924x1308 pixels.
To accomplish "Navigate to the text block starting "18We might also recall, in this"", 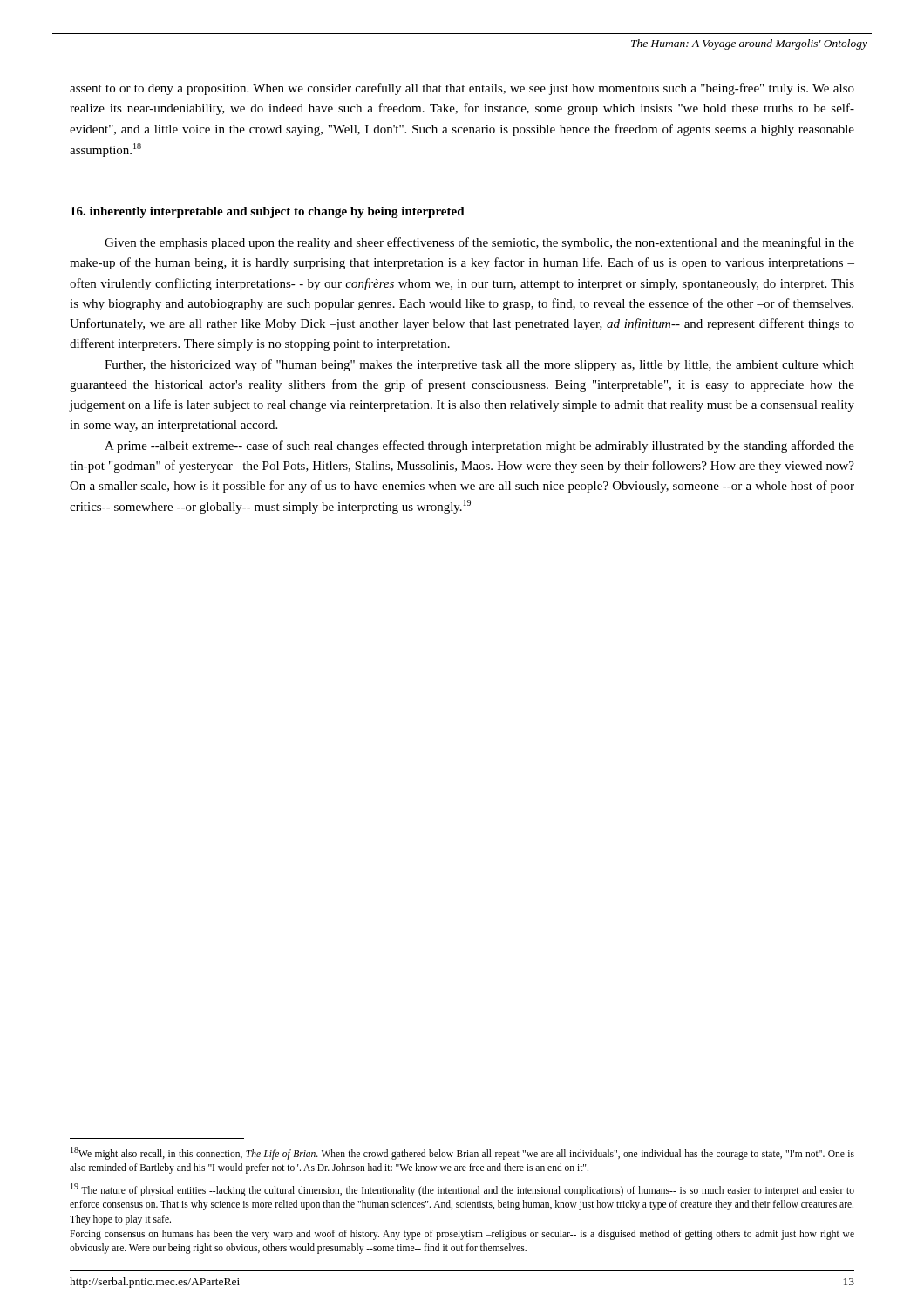I will 462,1159.
